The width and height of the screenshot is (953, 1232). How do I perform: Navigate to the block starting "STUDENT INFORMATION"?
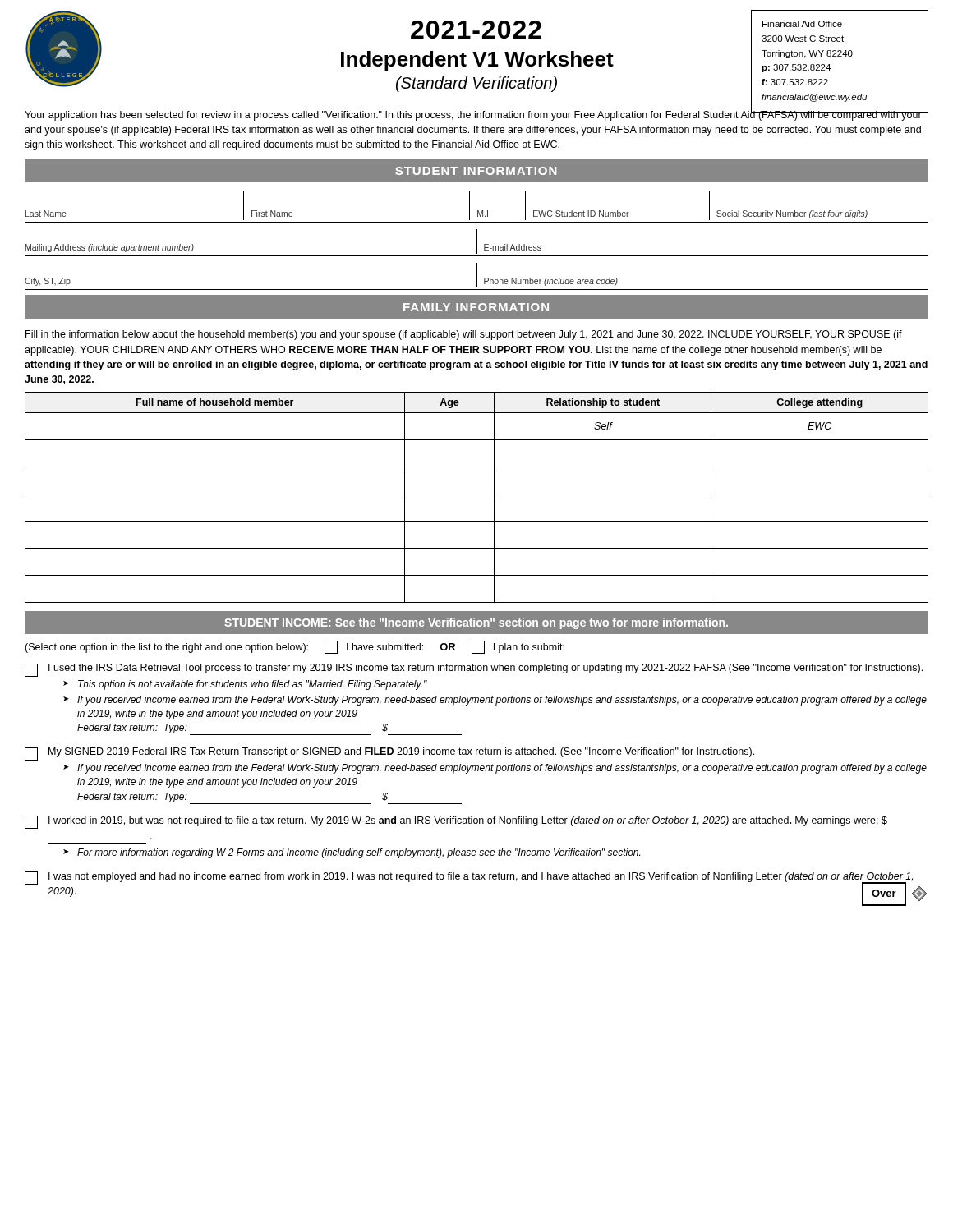point(476,171)
